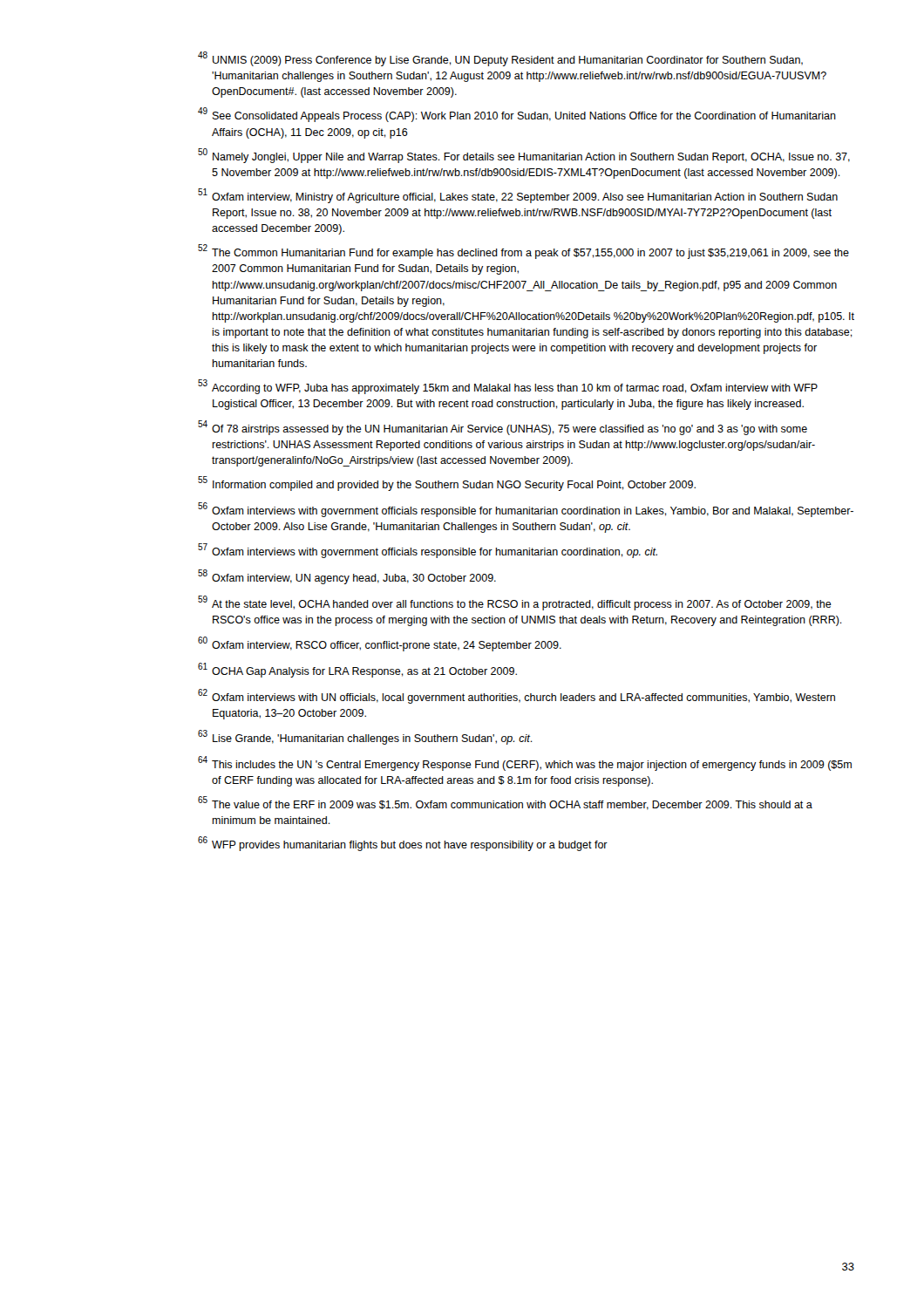The width and height of the screenshot is (924, 1308).
Task: Where is the passage that starts "52 The Common Humanitarian Fund for example has"?
Action: click(514, 308)
